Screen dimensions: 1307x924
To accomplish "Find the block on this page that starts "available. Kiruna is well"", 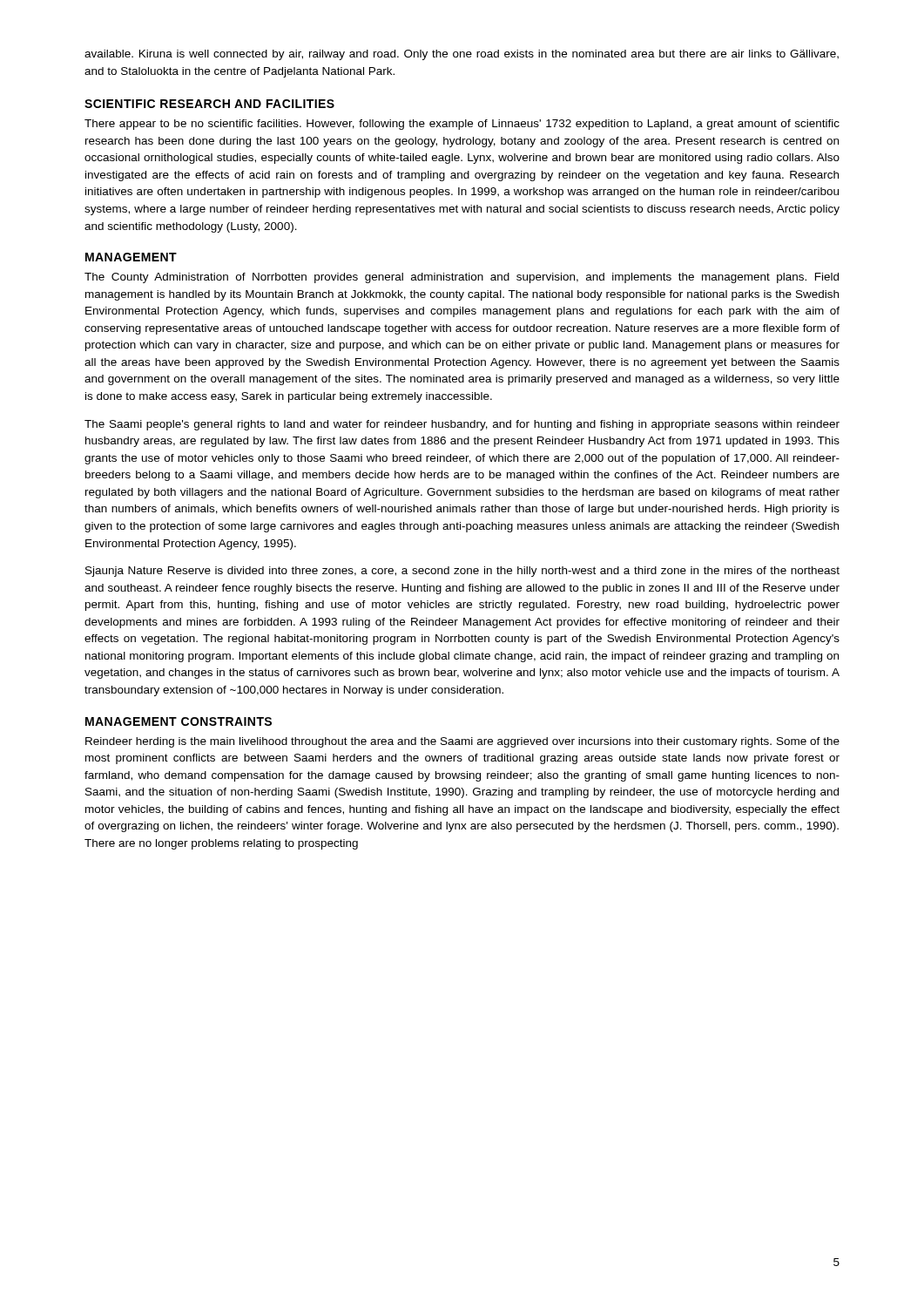I will tap(462, 62).
